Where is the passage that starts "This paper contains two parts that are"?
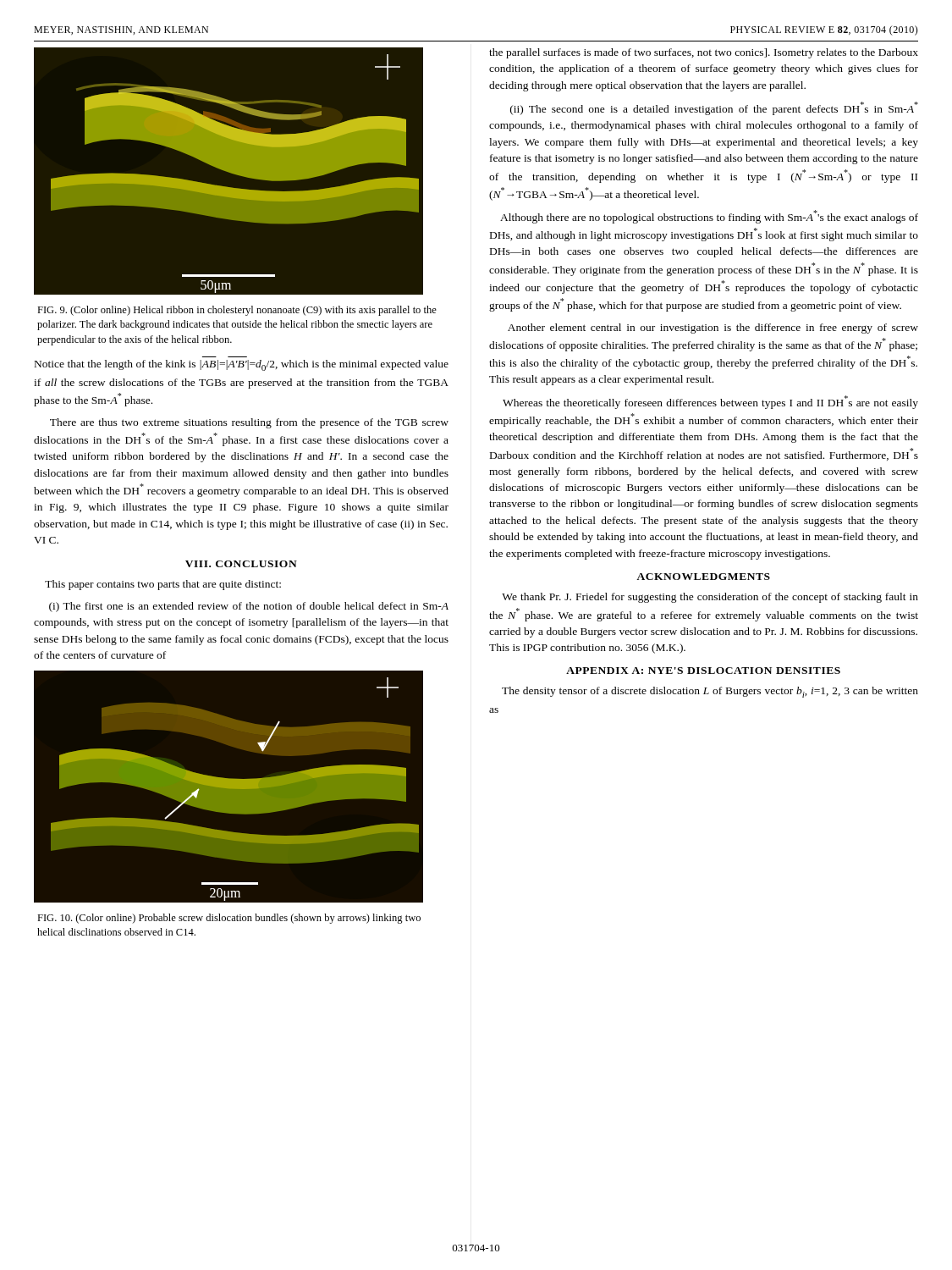This screenshot has width=952, height=1270. (x=158, y=583)
